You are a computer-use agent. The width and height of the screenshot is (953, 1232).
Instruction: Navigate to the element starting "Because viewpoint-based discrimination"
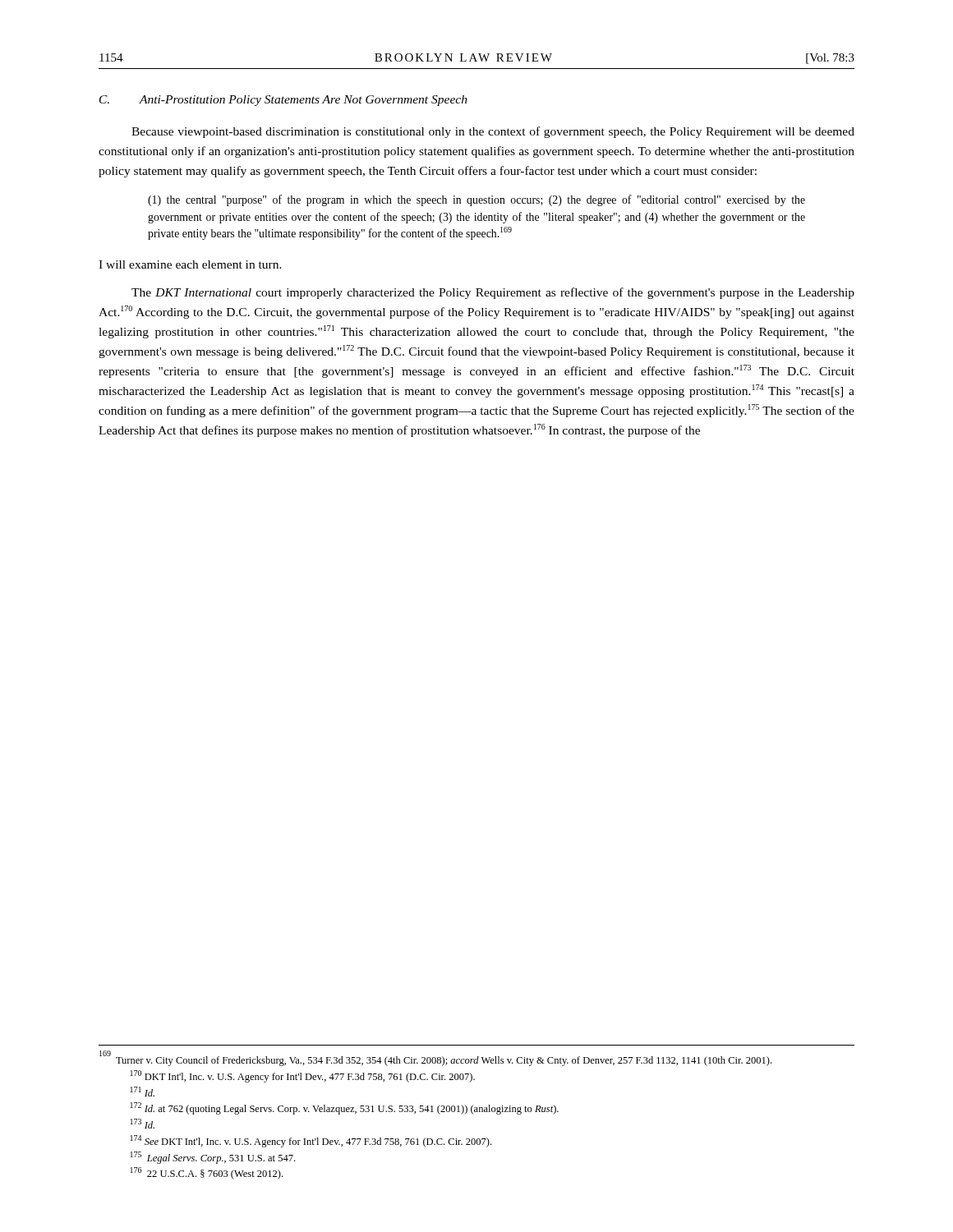(x=476, y=151)
